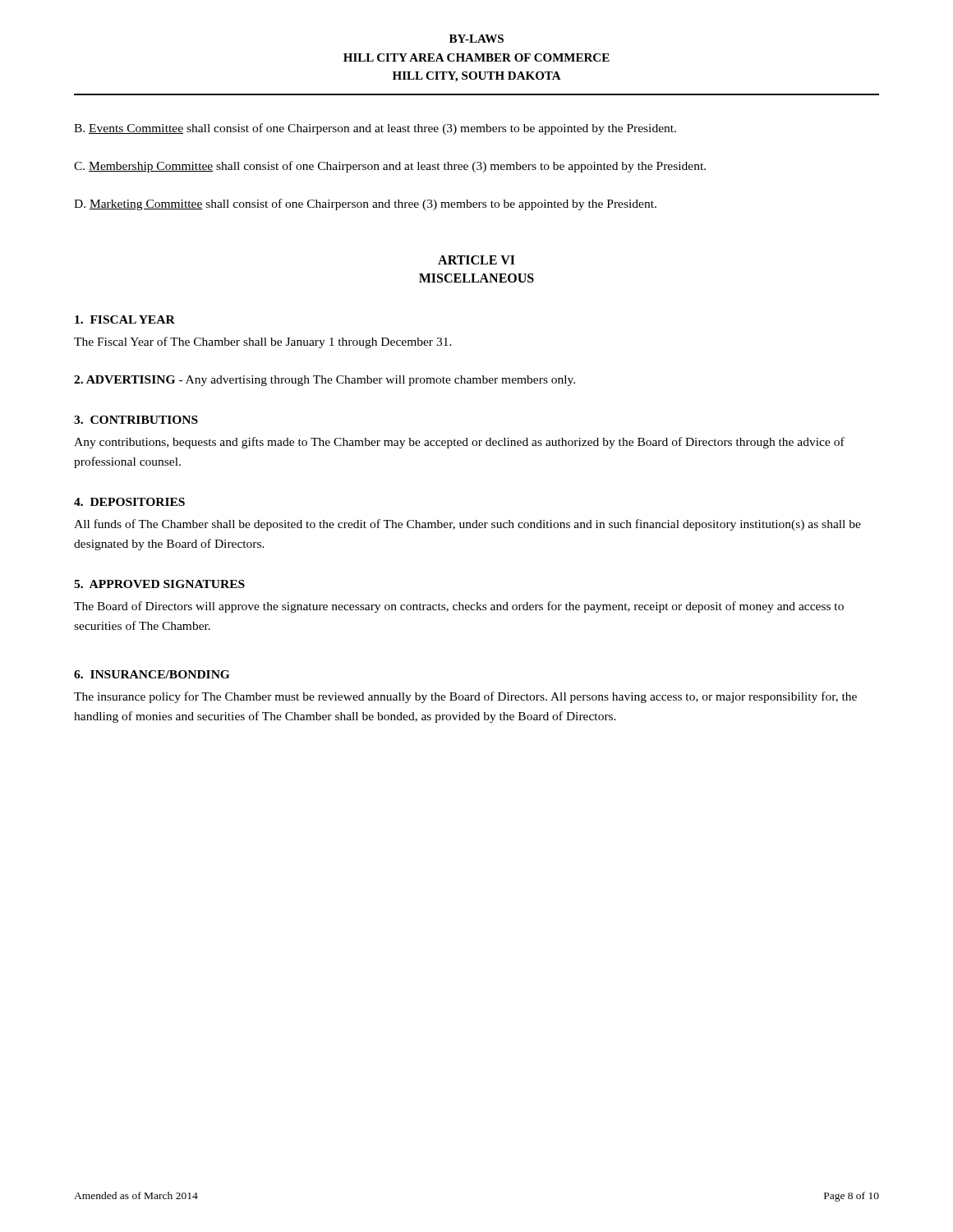Find the block on this page that starts "All funds of The"

pyautogui.click(x=467, y=533)
